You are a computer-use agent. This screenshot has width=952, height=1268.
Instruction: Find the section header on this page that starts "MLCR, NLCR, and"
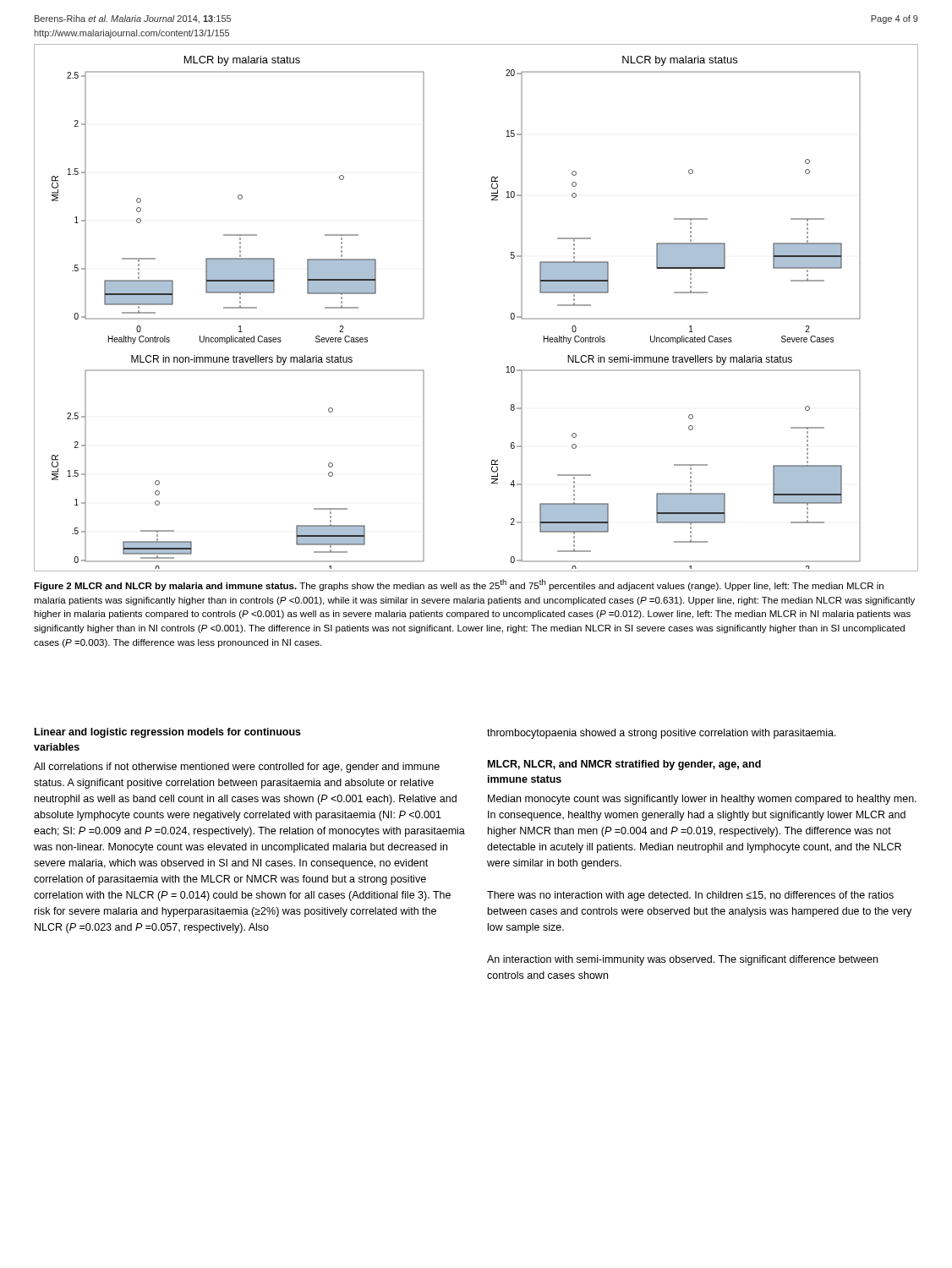pyautogui.click(x=624, y=772)
